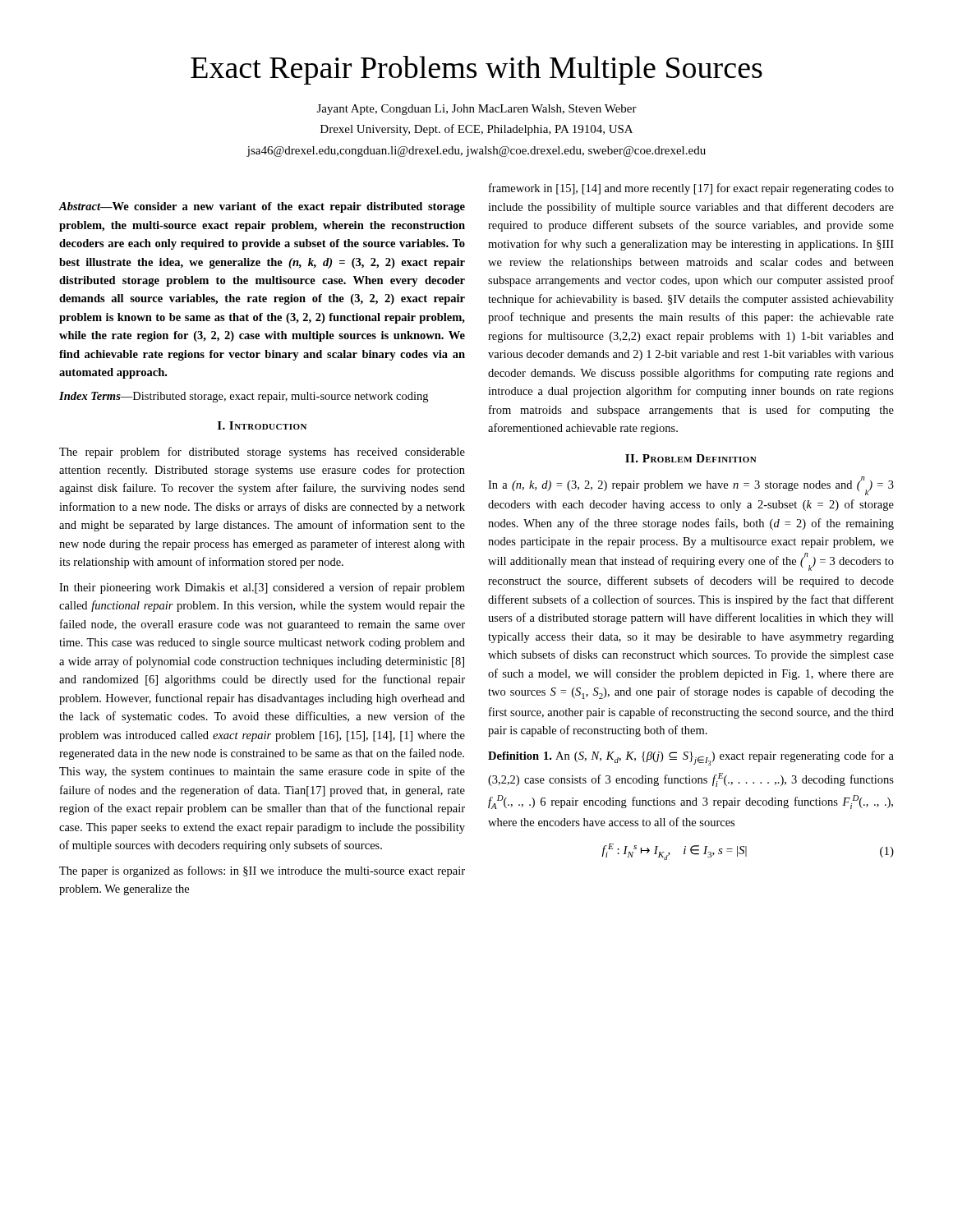The image size is (953, 1232).
Task: Navigate to the text starting "Jayant Apte, Congduan Li, John MacLaren Walsh,"
Action: [476, 129]
